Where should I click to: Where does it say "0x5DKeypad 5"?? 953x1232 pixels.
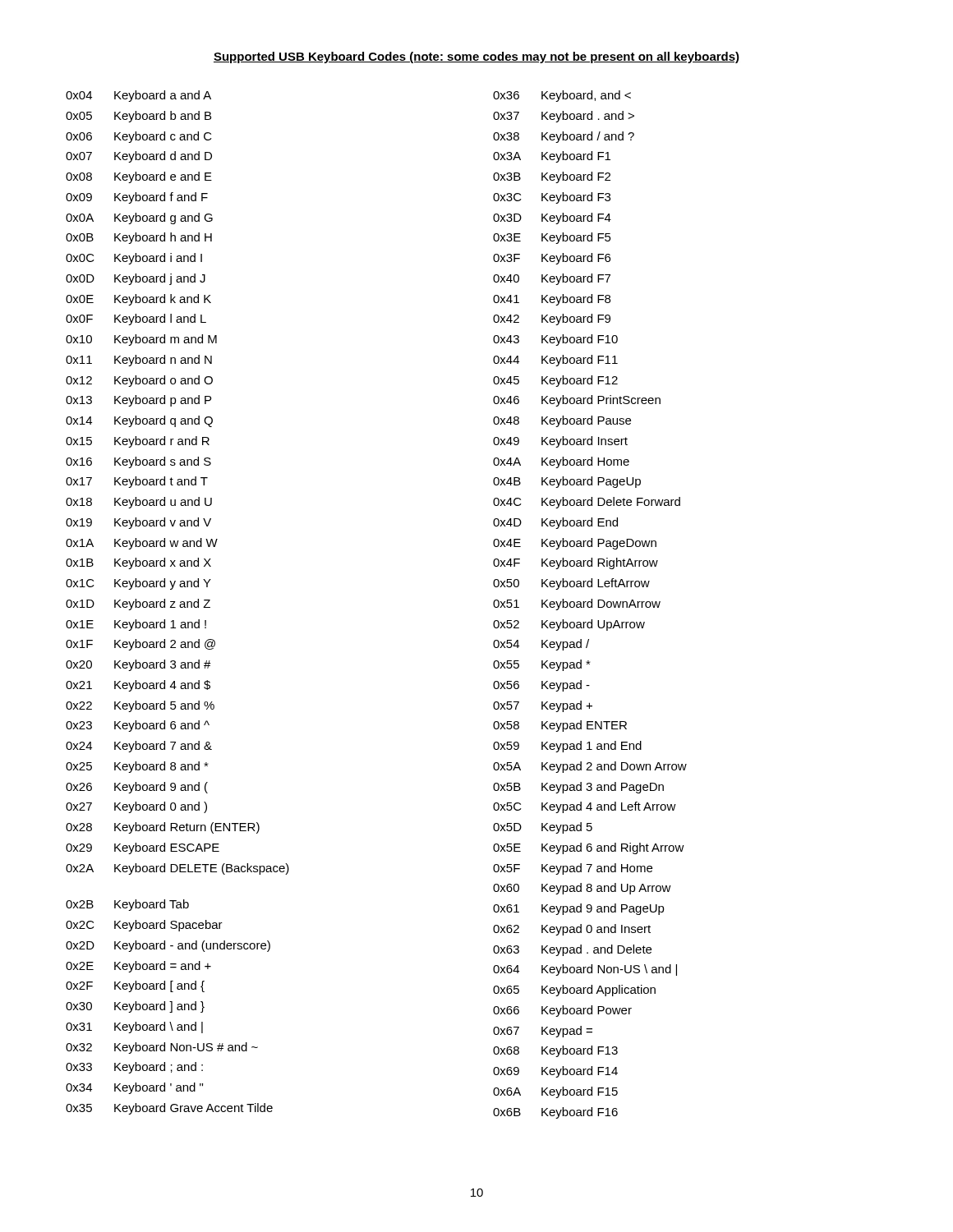[x=543, y=827]
